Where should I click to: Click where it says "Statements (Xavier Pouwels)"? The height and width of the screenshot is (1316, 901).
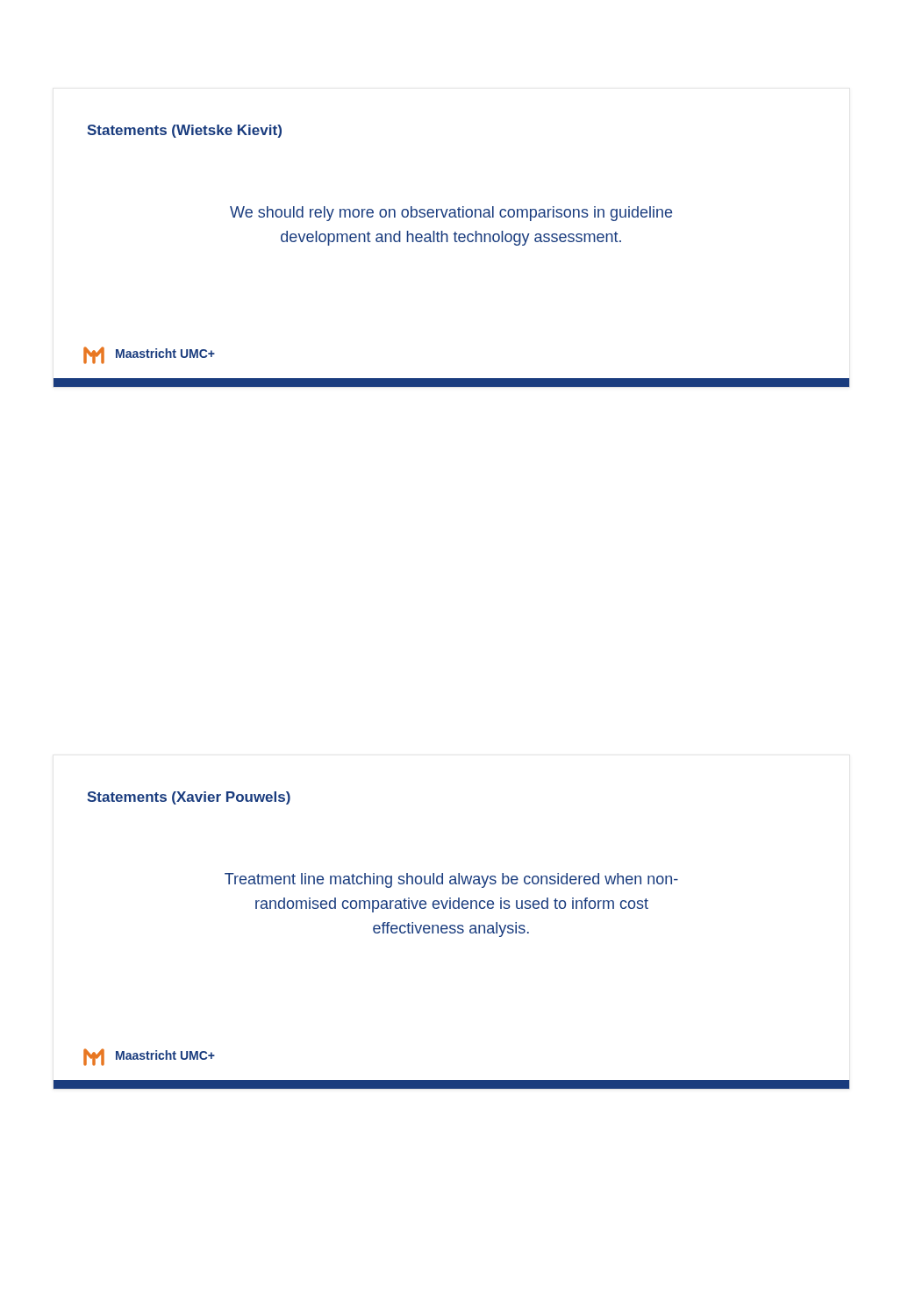(189, 797)
